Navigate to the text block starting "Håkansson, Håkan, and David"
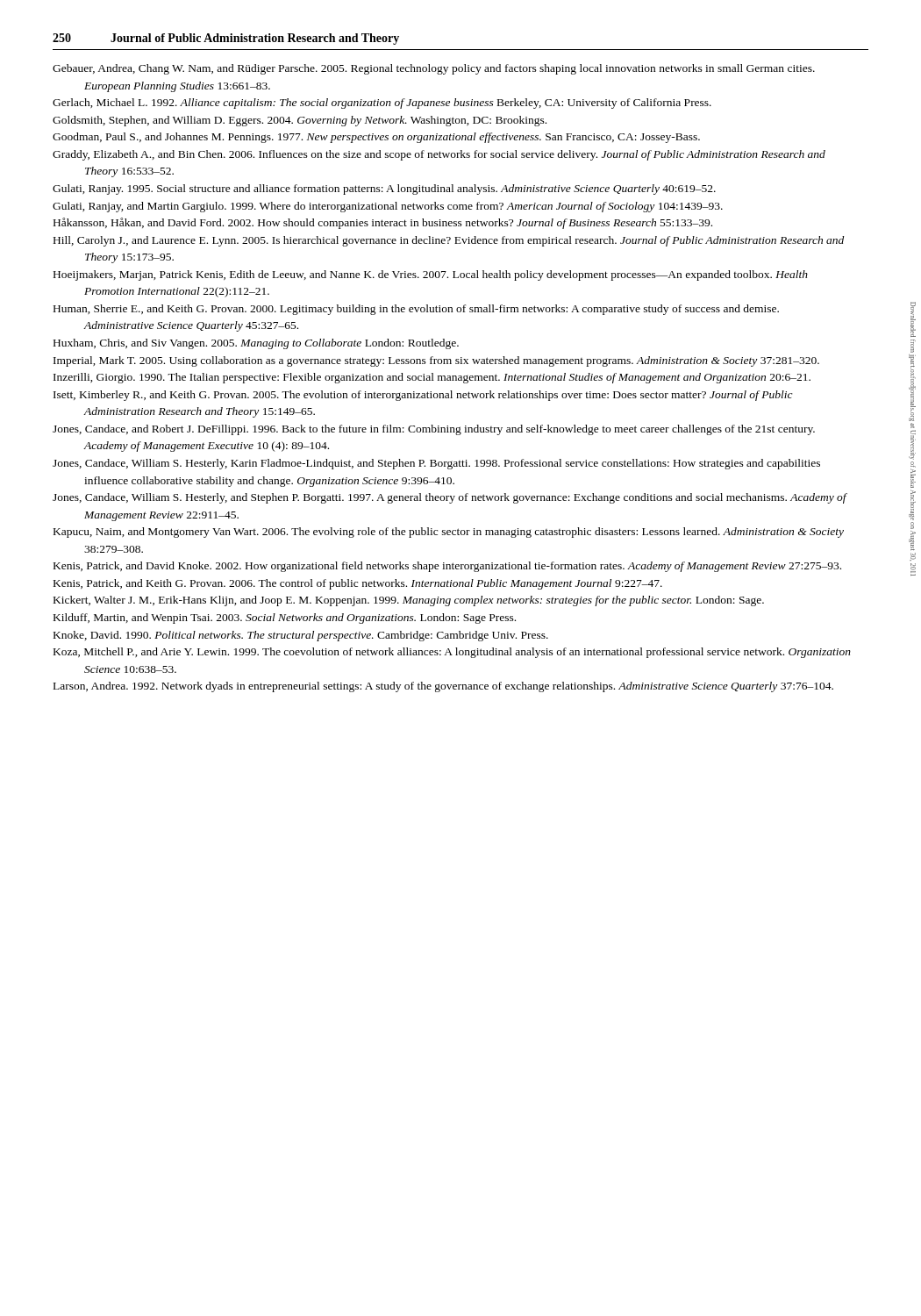Image resolution: width=921 pixels, height=1316 pixels. [383, 222]
